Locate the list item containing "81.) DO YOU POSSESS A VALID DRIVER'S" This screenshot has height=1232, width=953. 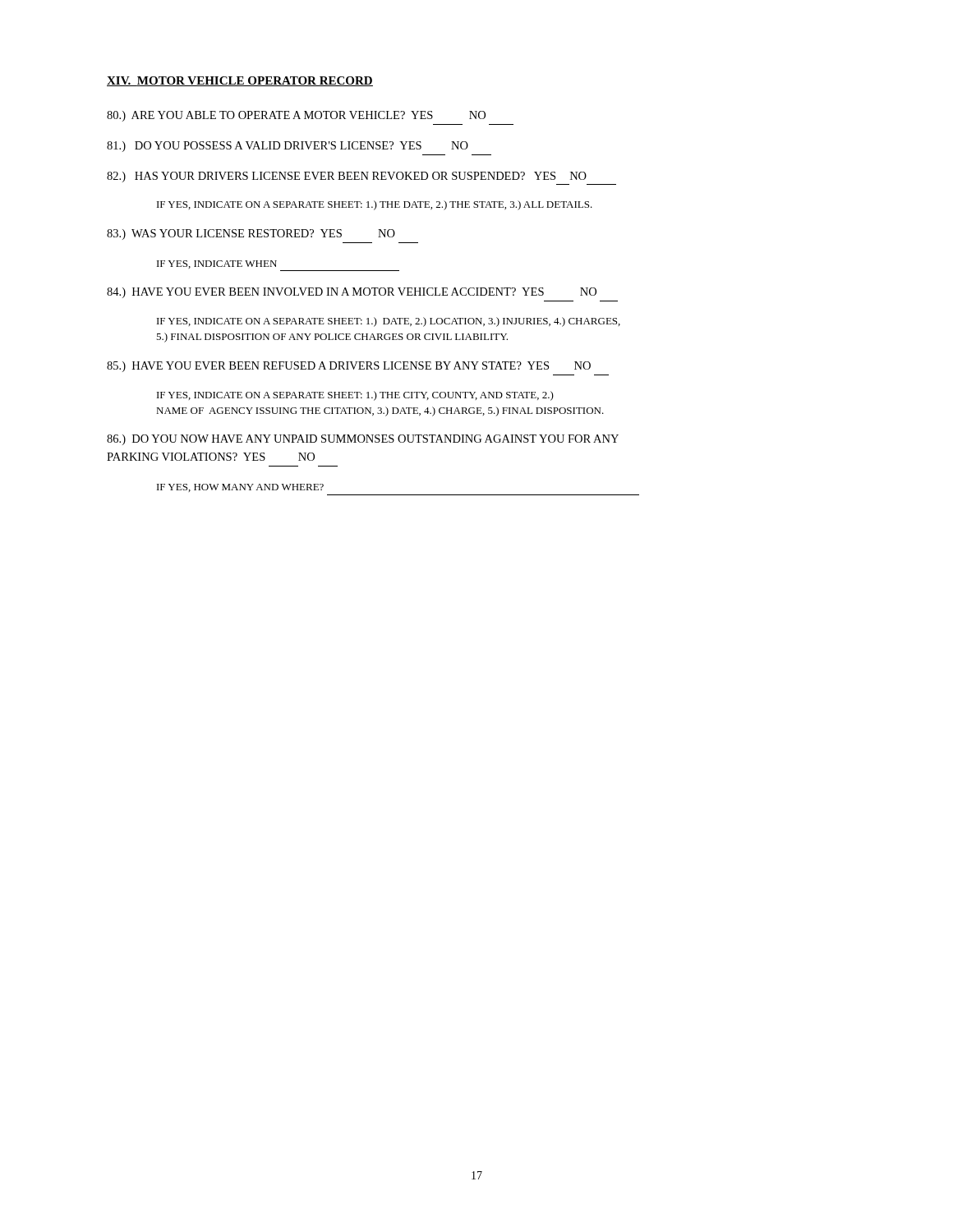299,145
